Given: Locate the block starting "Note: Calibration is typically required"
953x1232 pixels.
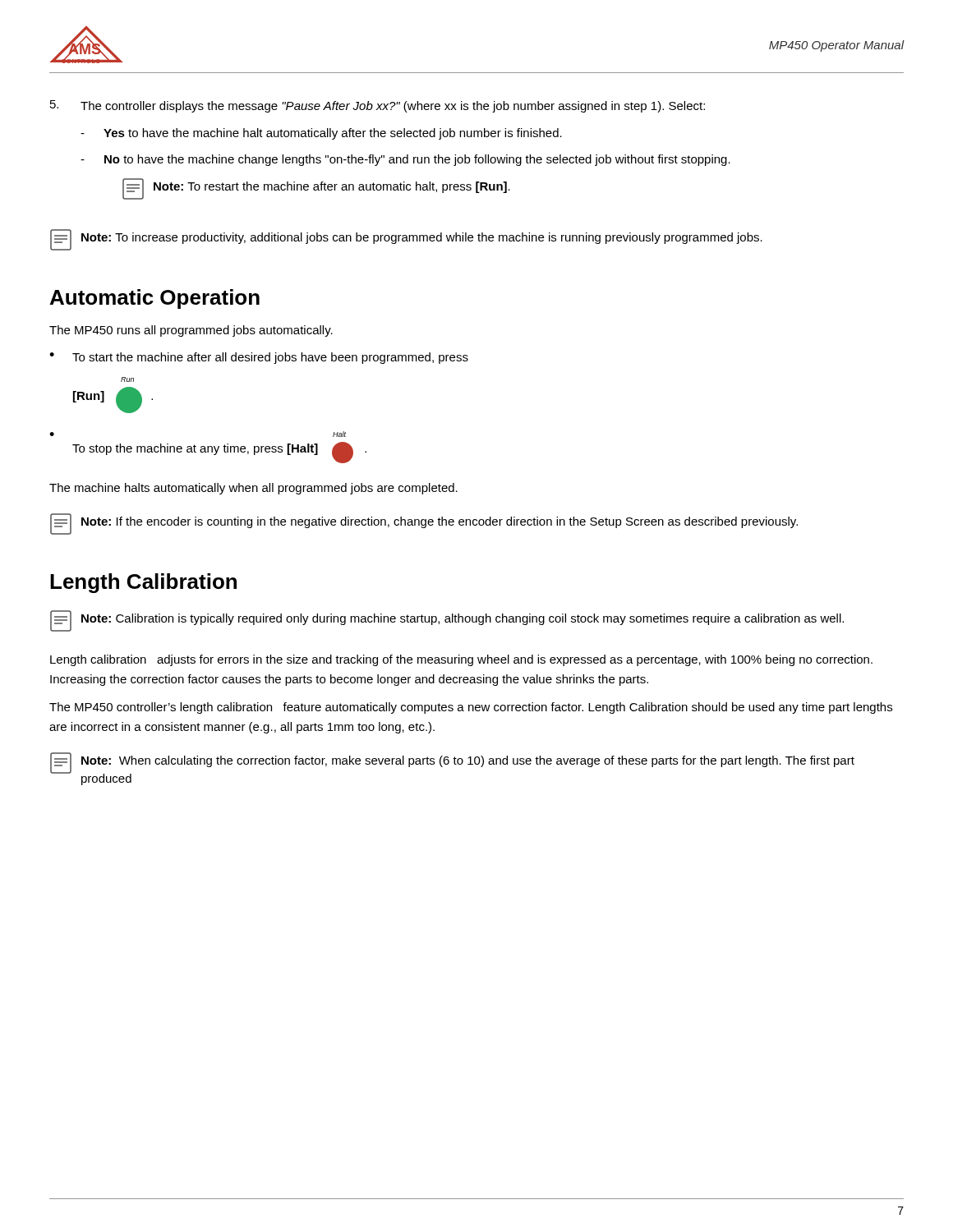Looking at the screenshot, I should coord(447,622).
